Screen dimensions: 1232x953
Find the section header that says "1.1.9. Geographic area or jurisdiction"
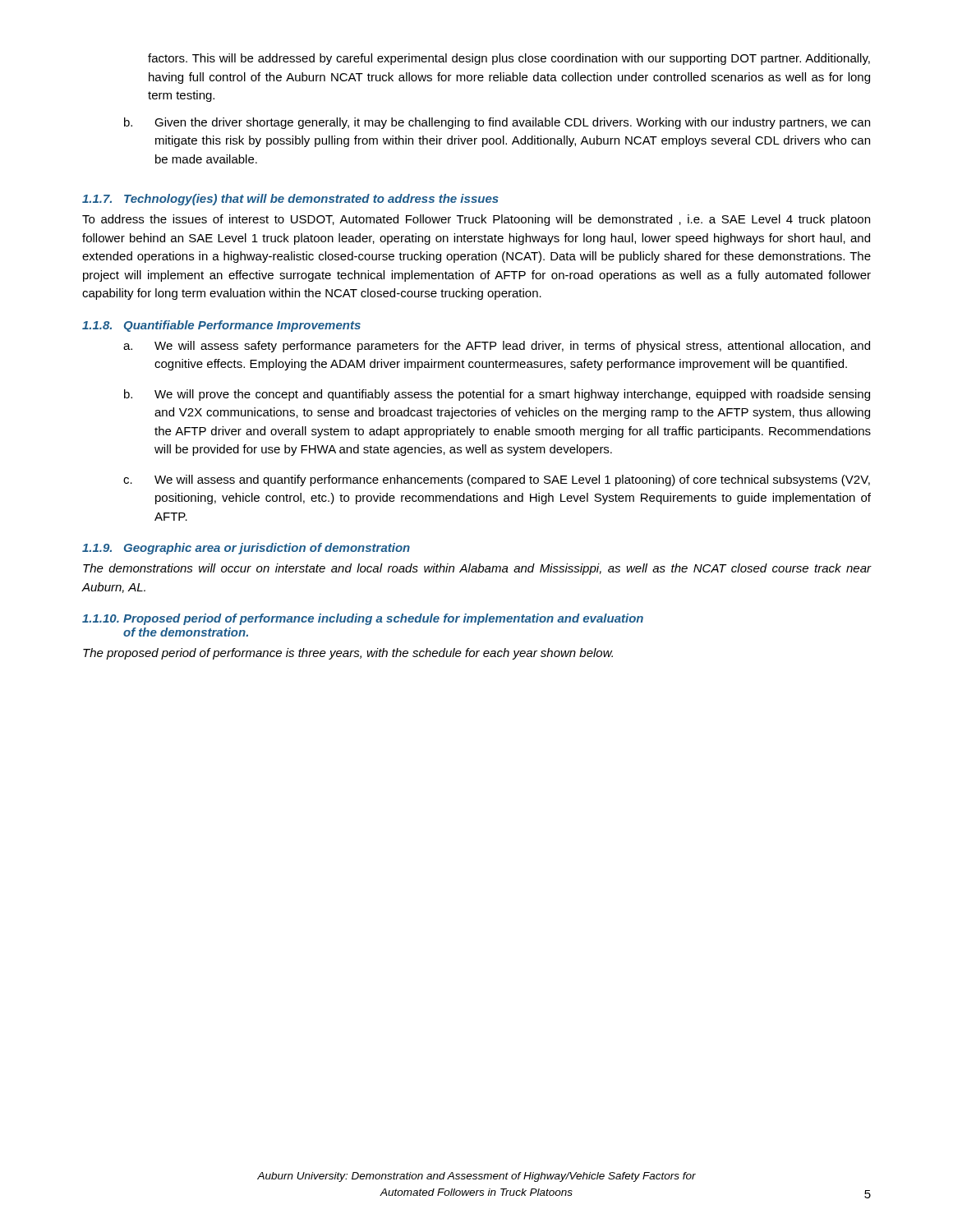[246, 547]
